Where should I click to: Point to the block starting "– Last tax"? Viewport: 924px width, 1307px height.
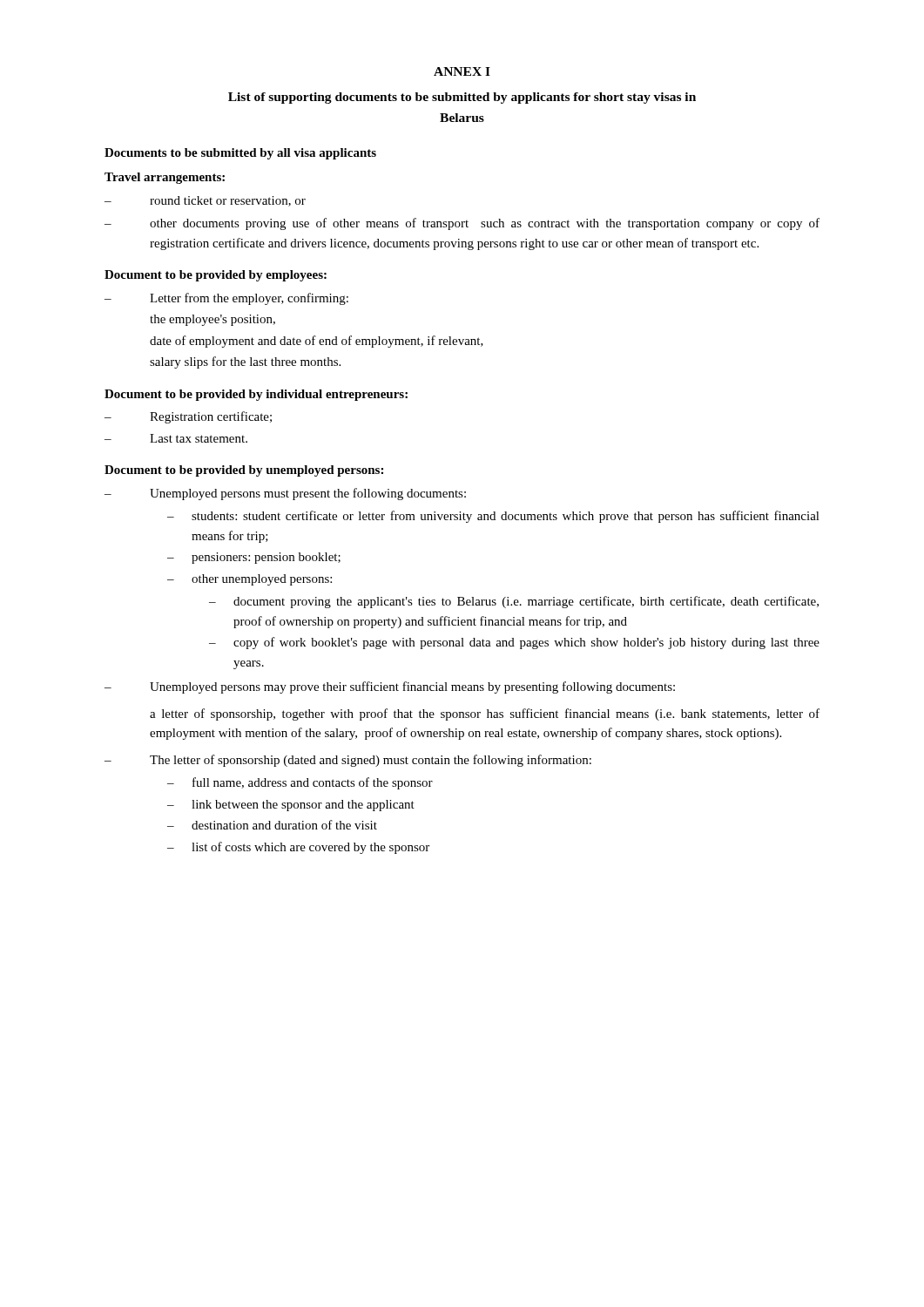[176, 438]
